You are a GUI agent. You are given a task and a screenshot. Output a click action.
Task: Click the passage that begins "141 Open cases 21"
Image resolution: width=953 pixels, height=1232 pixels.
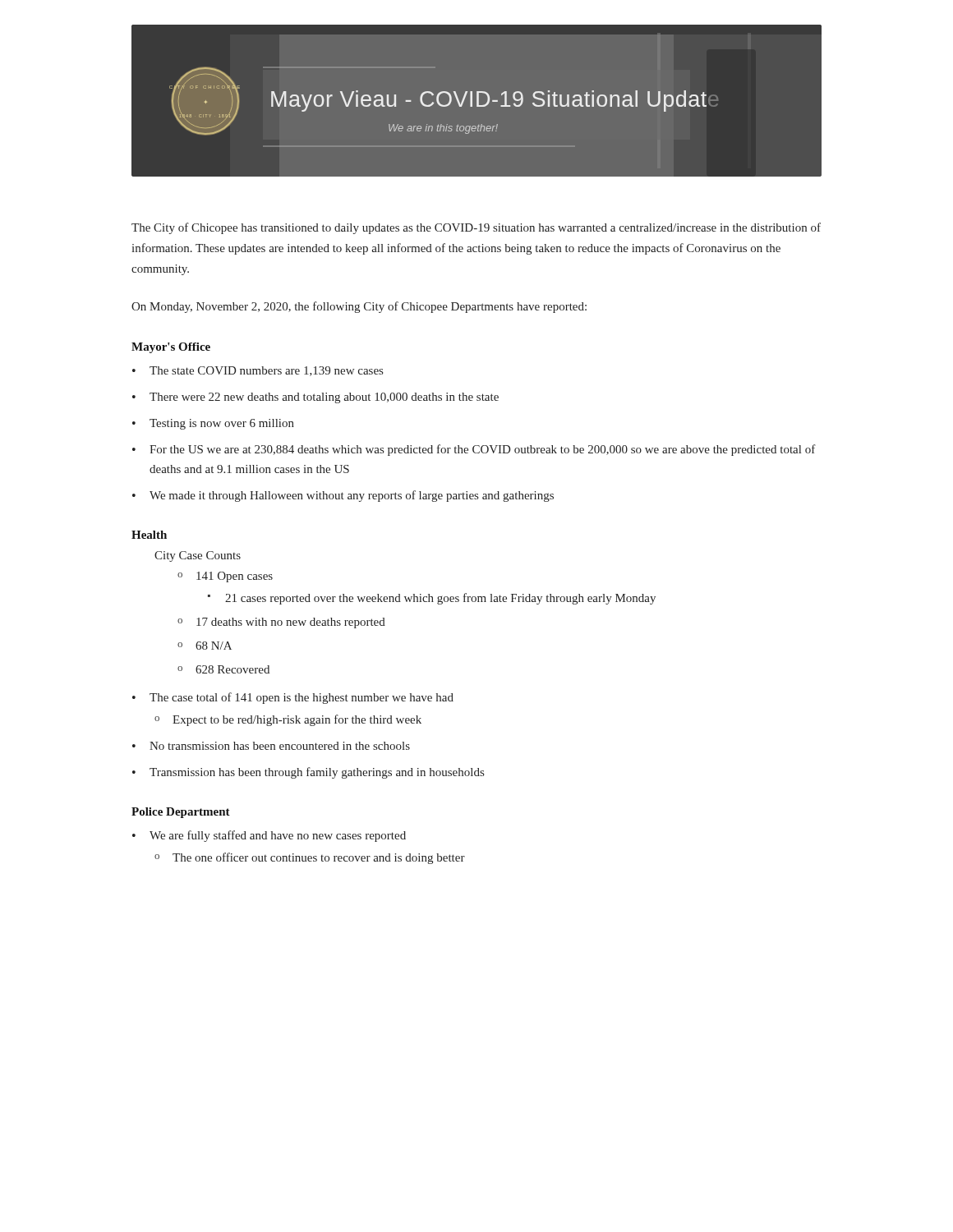coord(509,588)
